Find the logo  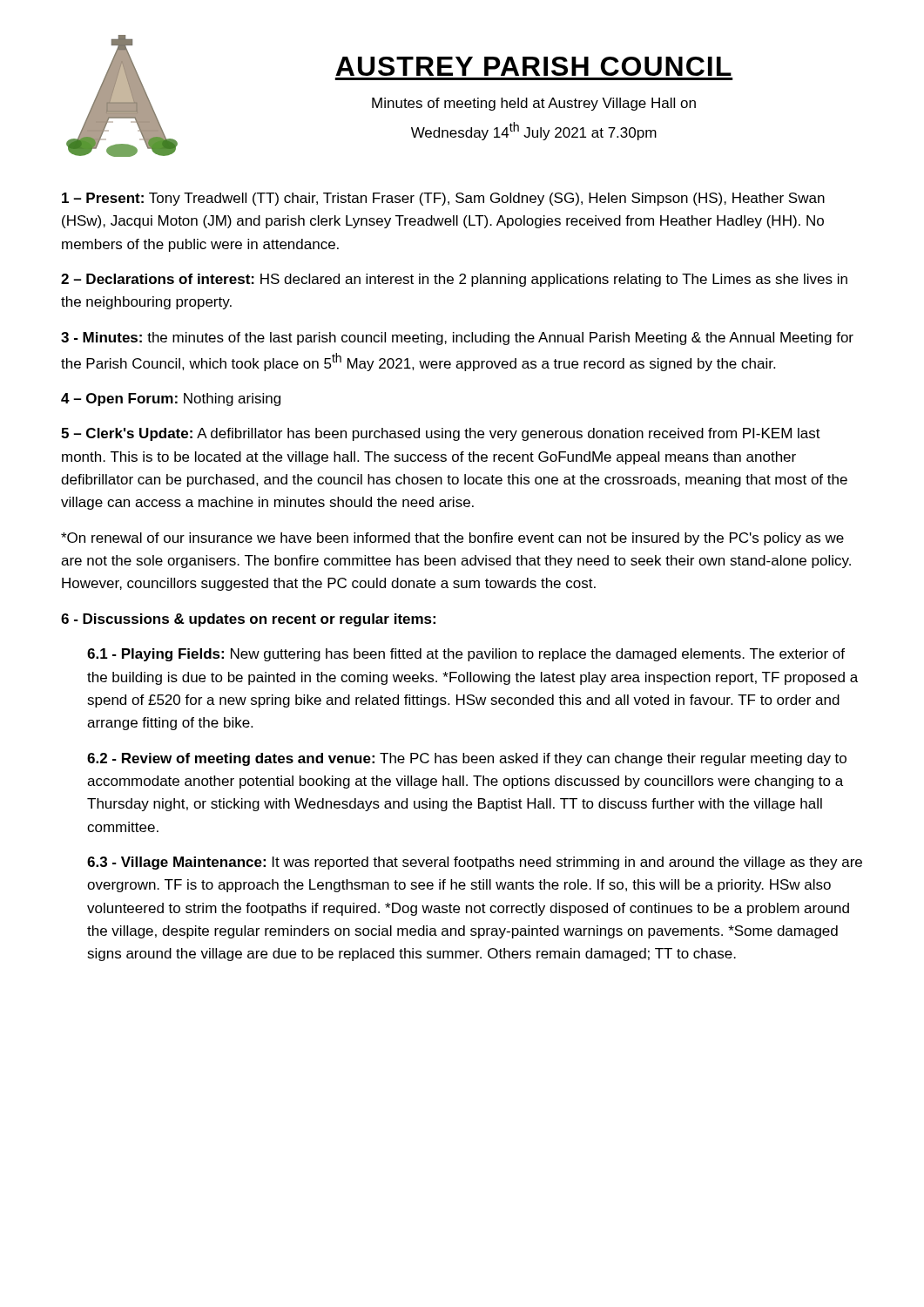[124, 98]
